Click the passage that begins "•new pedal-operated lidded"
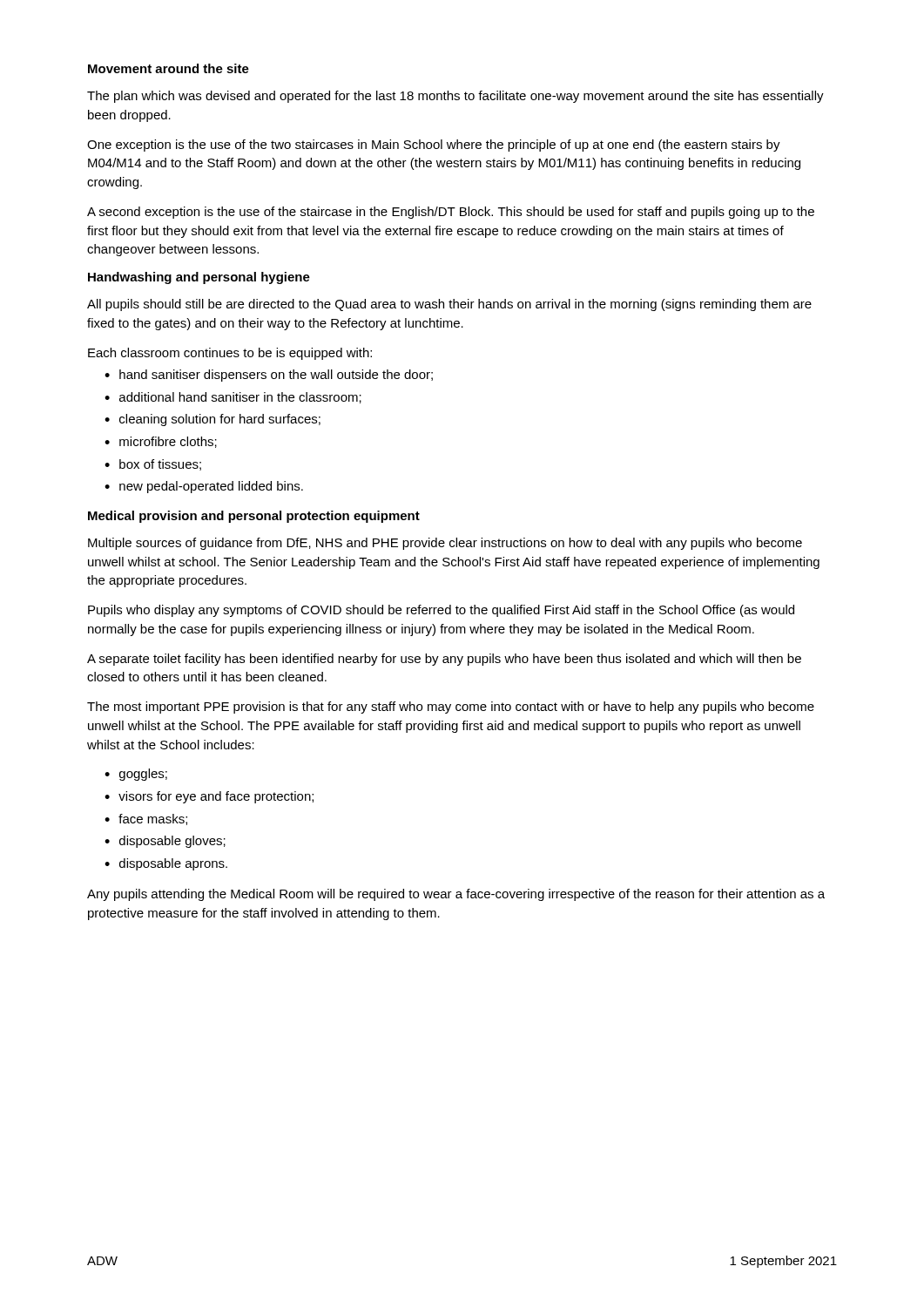924x1307 pixels. pyautogui.click(x=204, y=487)
